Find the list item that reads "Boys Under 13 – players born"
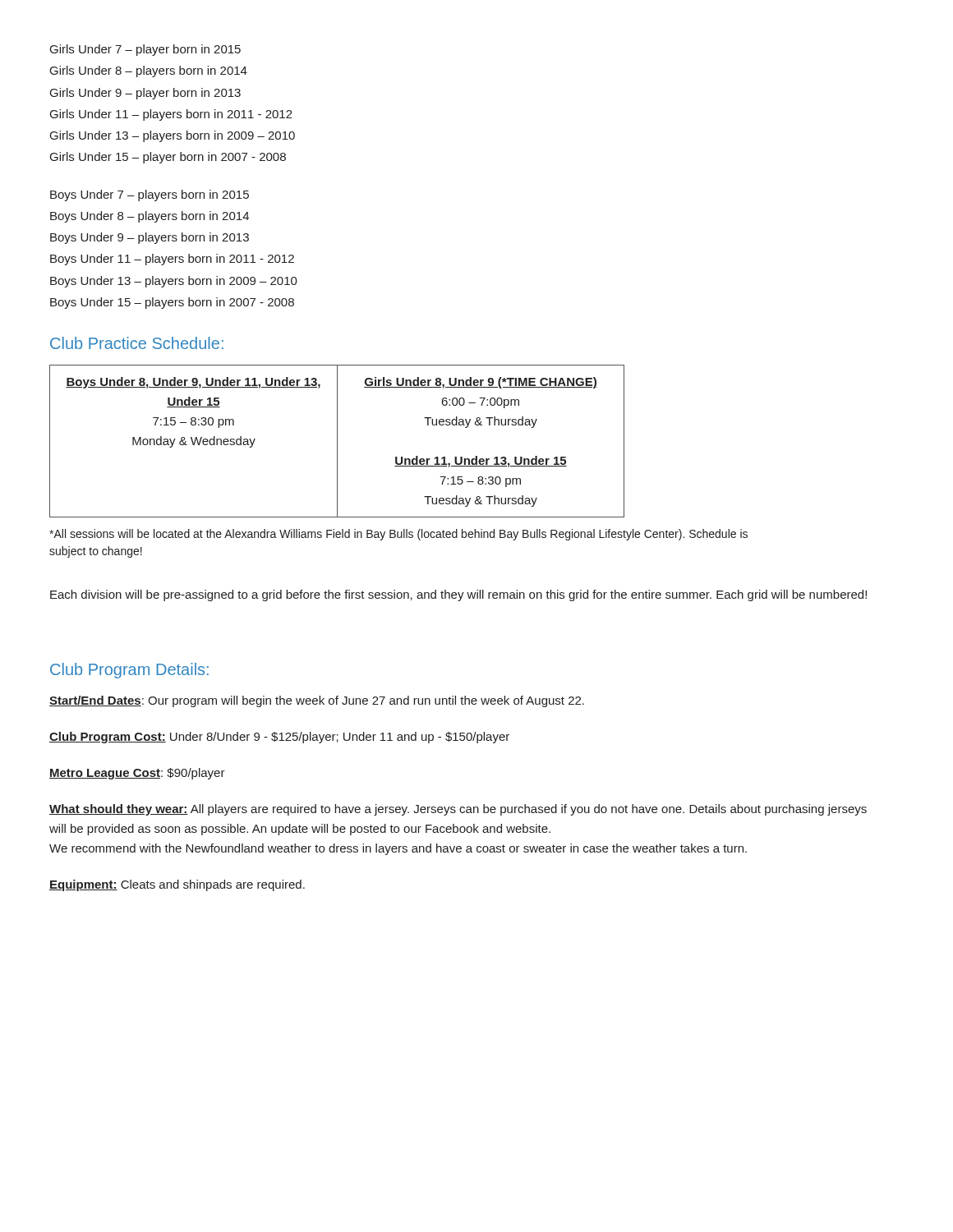Image resolution: width=953 pixels, height=1232 pixels. click(173, 280)
